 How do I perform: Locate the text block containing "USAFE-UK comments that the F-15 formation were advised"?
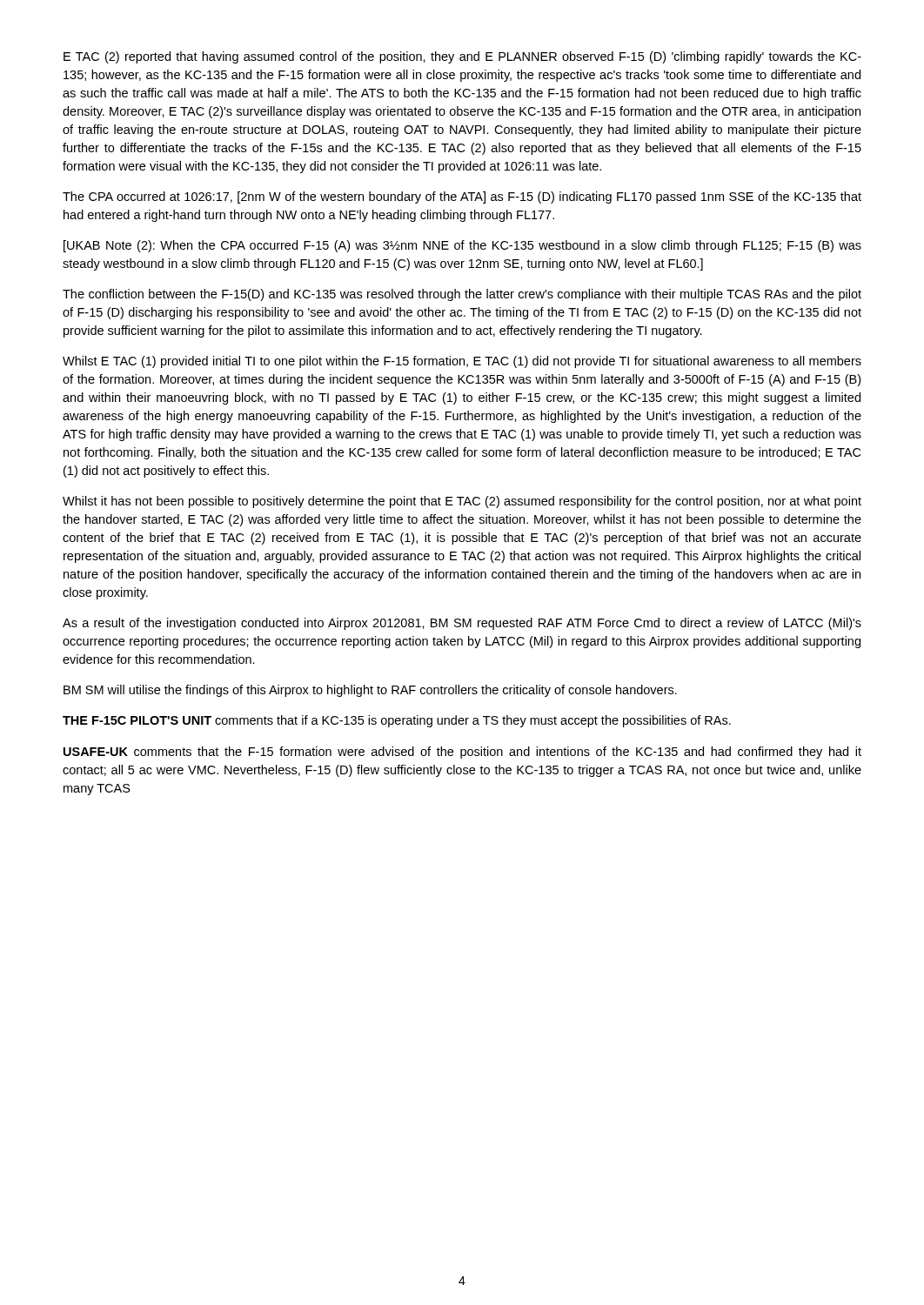(462, 769)
